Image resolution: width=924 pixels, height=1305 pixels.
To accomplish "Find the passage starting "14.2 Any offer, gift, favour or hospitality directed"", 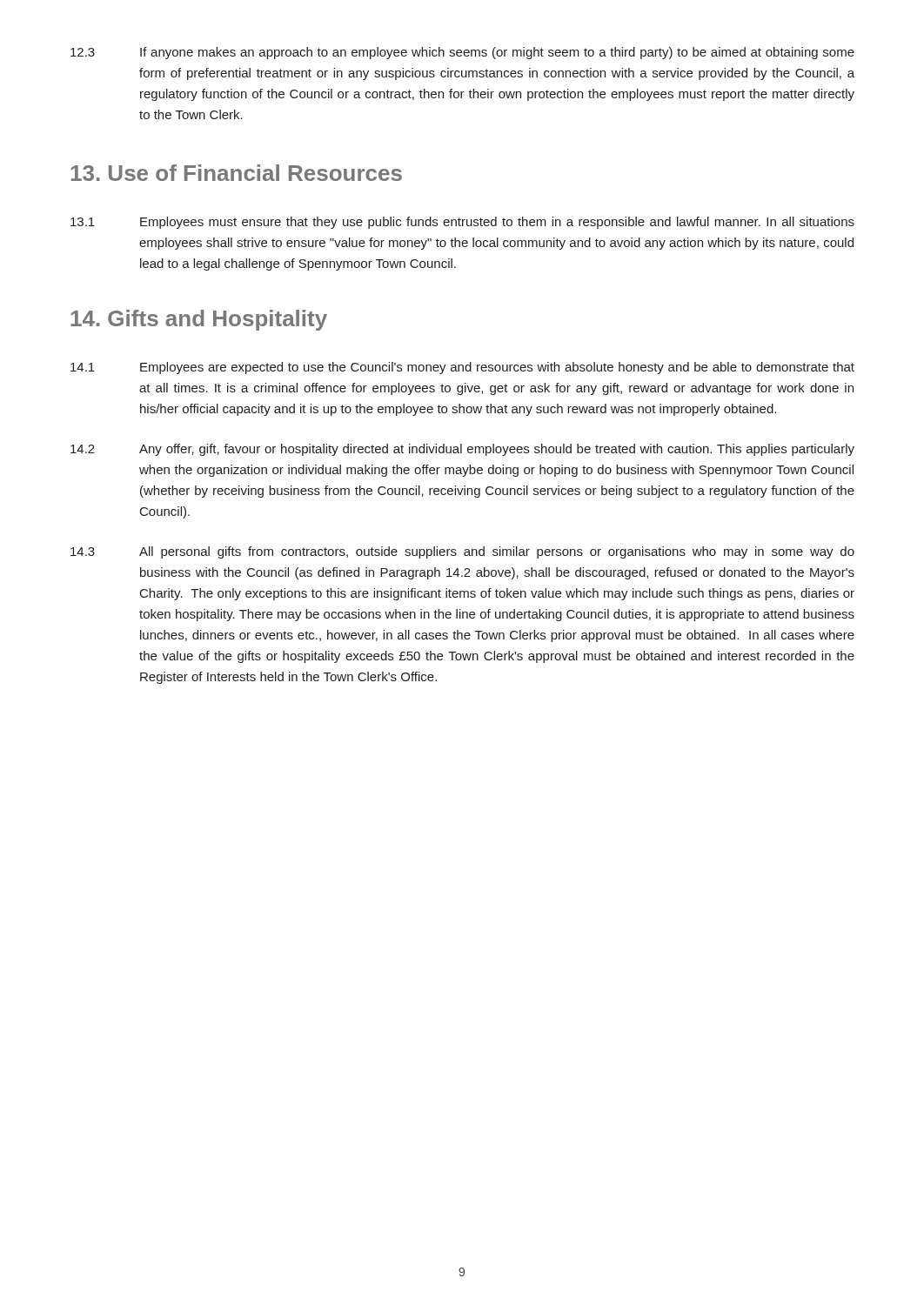I will (462, 480).
